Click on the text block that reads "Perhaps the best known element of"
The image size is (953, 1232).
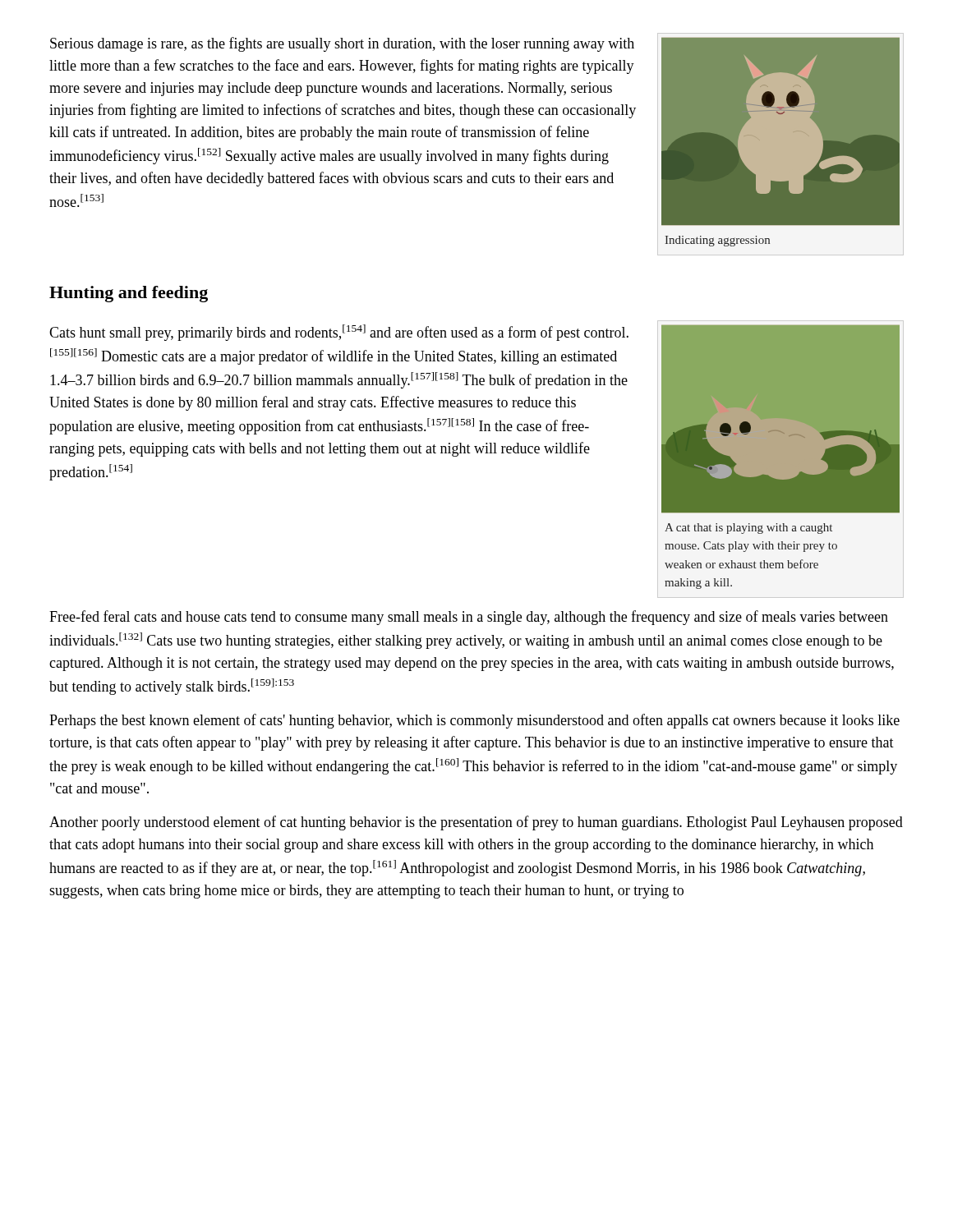(x=475, y=754)
